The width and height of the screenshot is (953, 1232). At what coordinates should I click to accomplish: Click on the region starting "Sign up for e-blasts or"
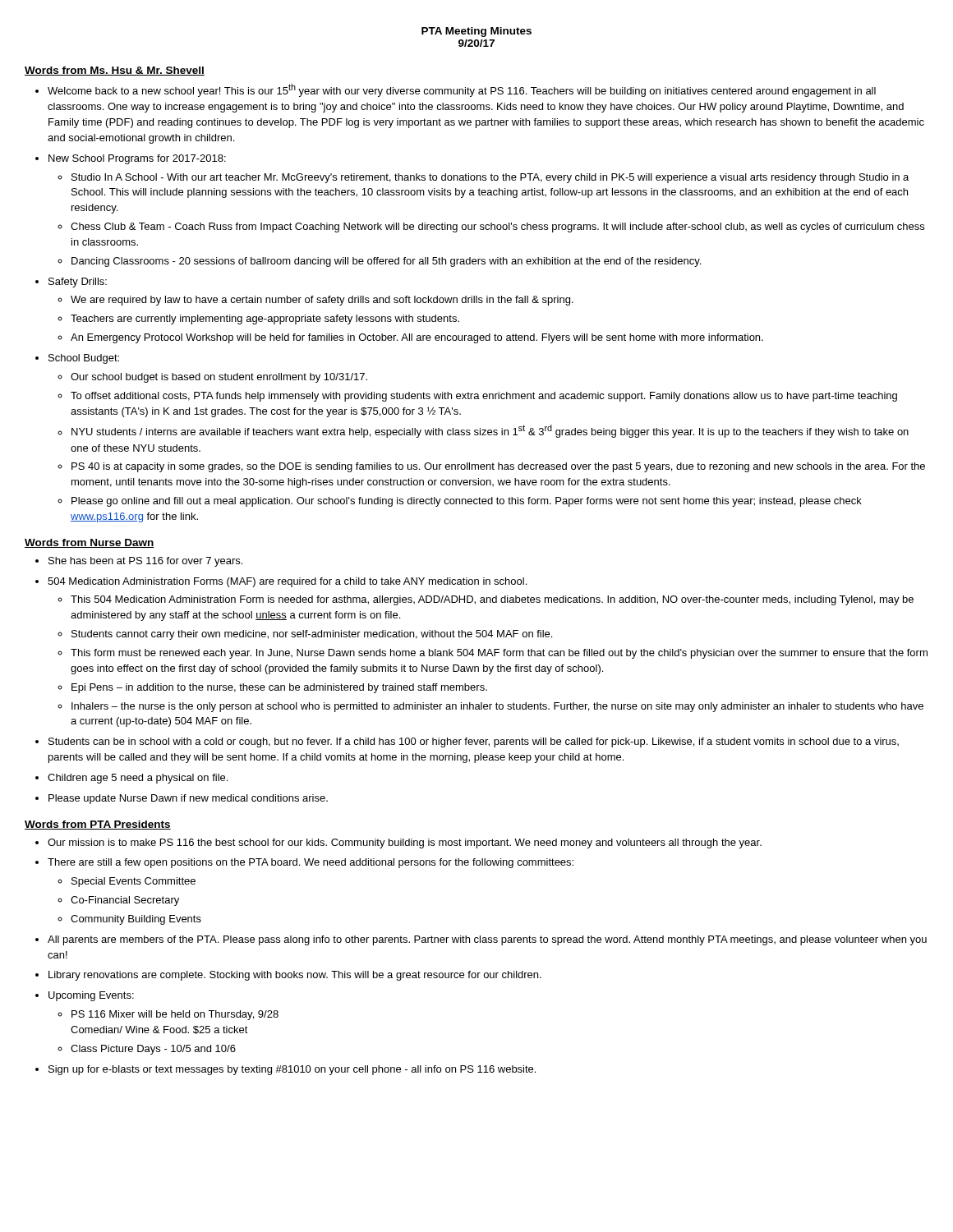[292, 1069]
